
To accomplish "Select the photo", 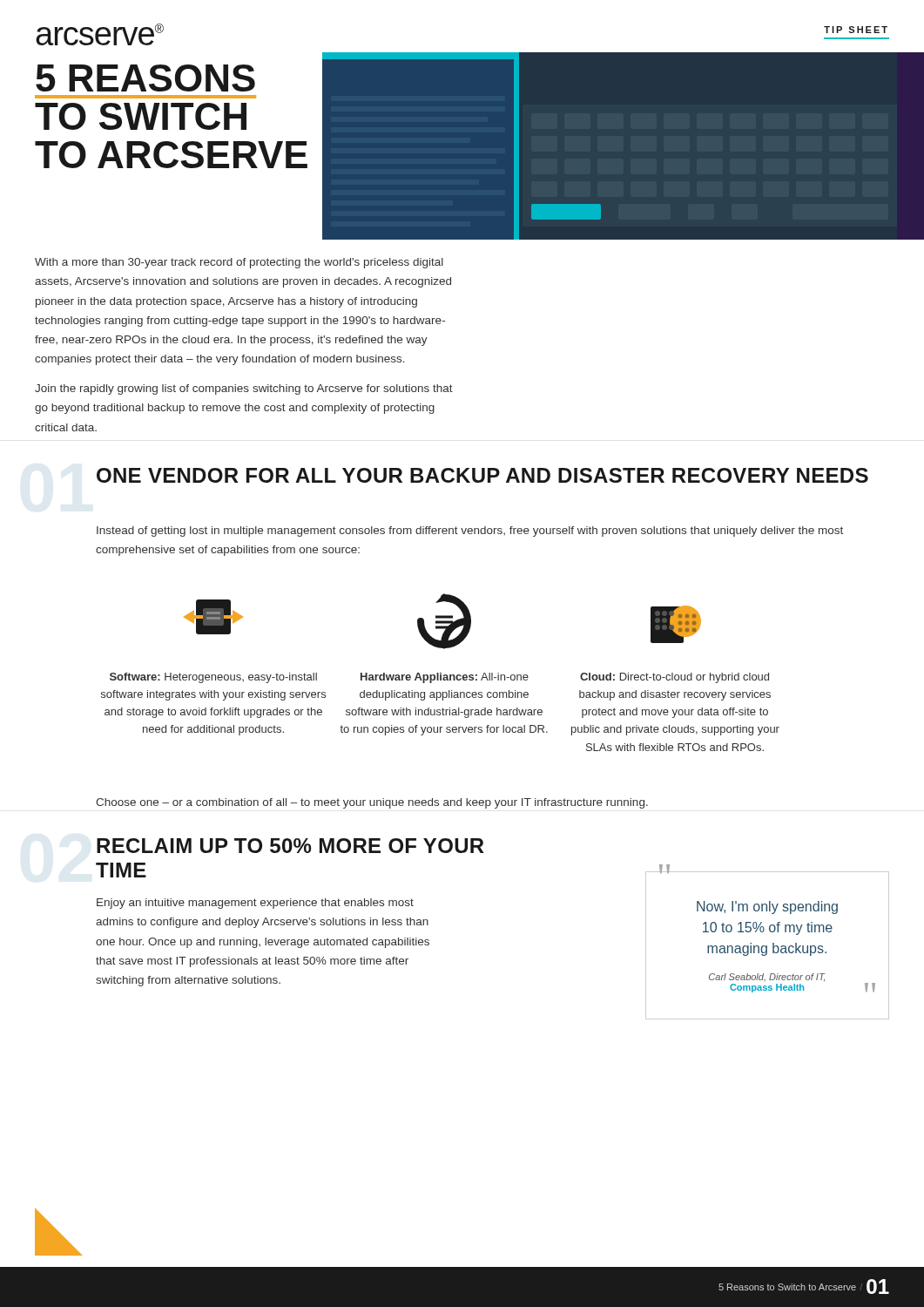I will click(623, 146).
